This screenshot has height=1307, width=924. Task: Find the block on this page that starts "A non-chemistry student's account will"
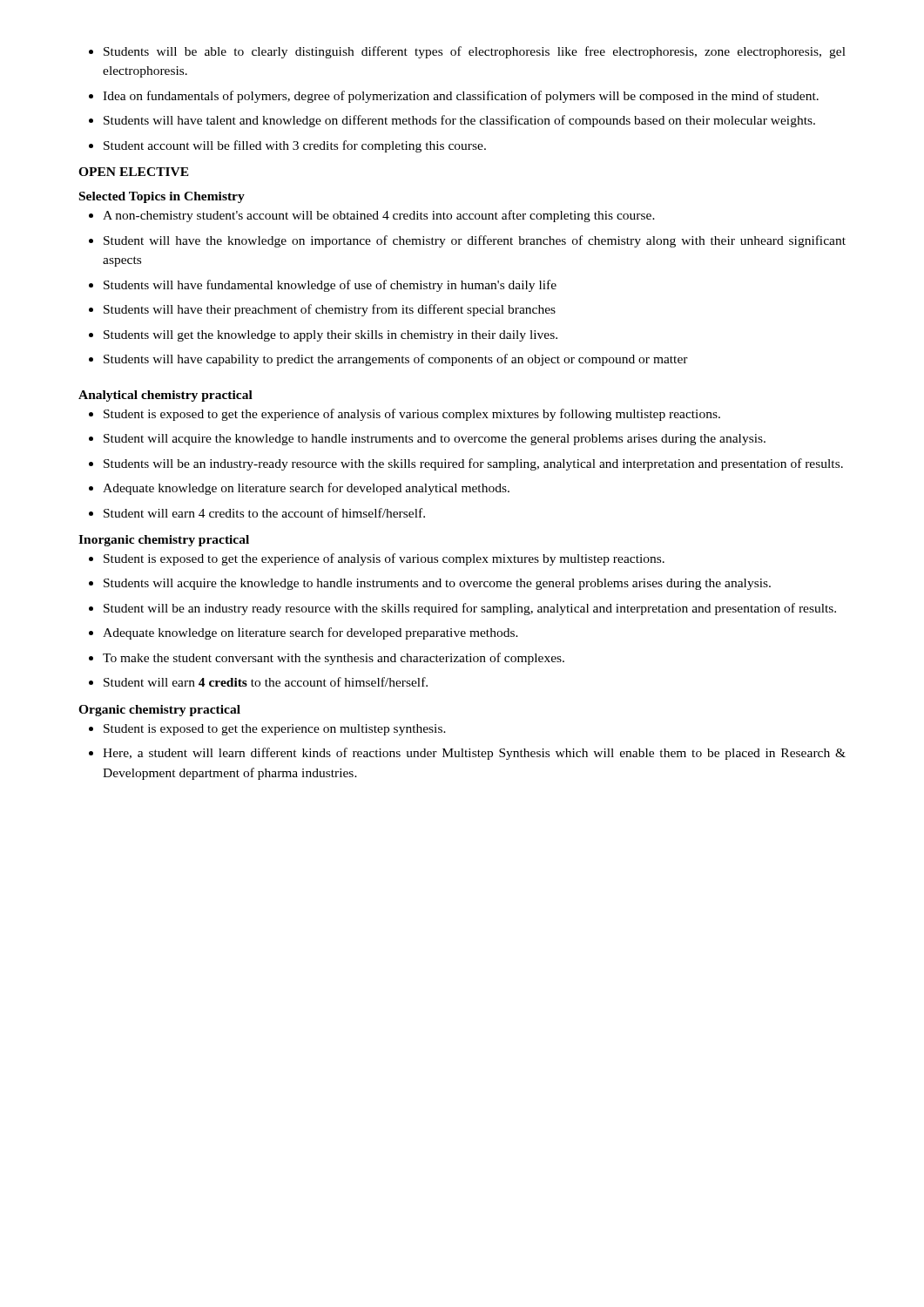click(x=474, y=216)
